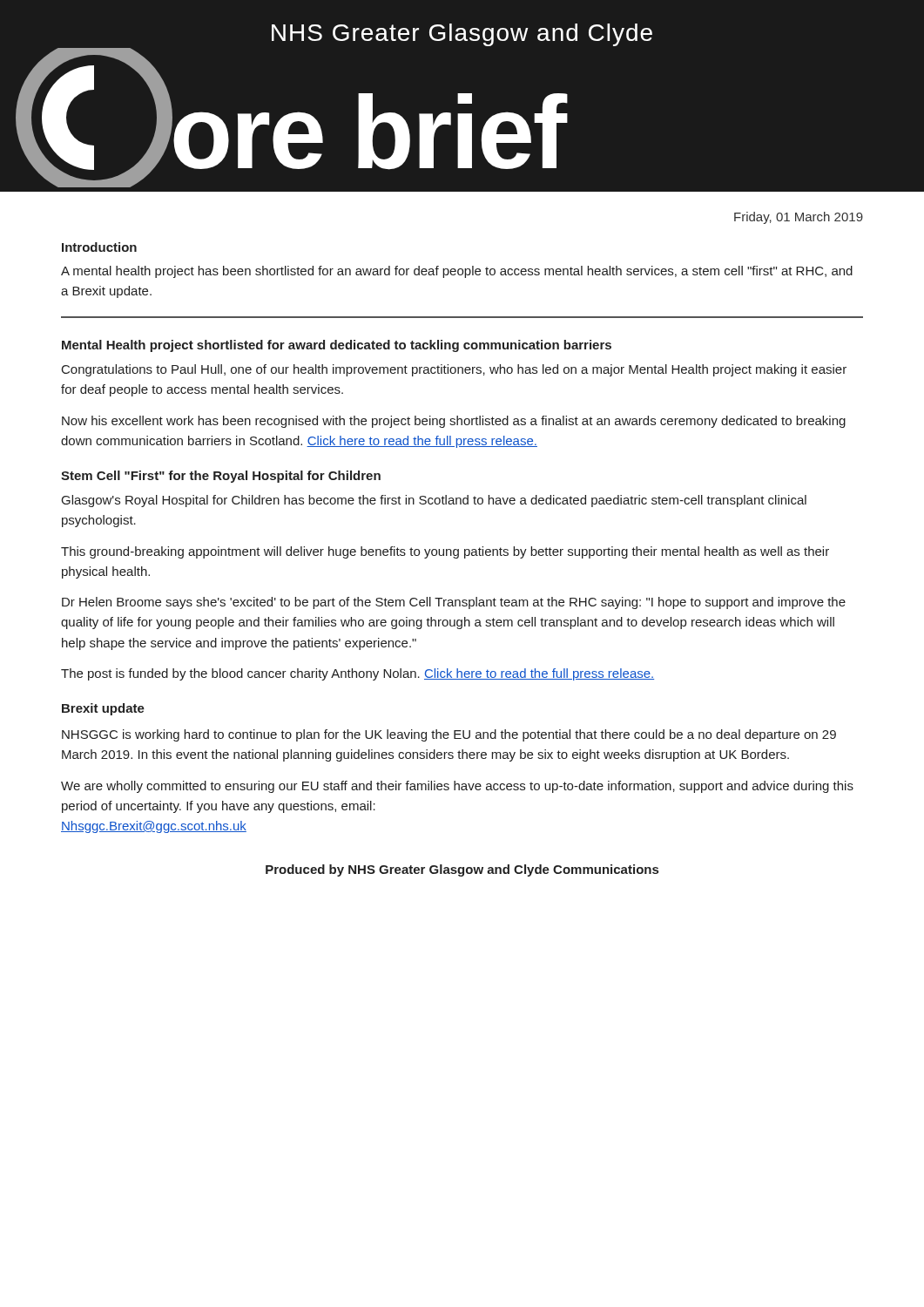Select the section header containing "Brexit update"
This screenshot has width=924, height=1307.
coord(103,708)
